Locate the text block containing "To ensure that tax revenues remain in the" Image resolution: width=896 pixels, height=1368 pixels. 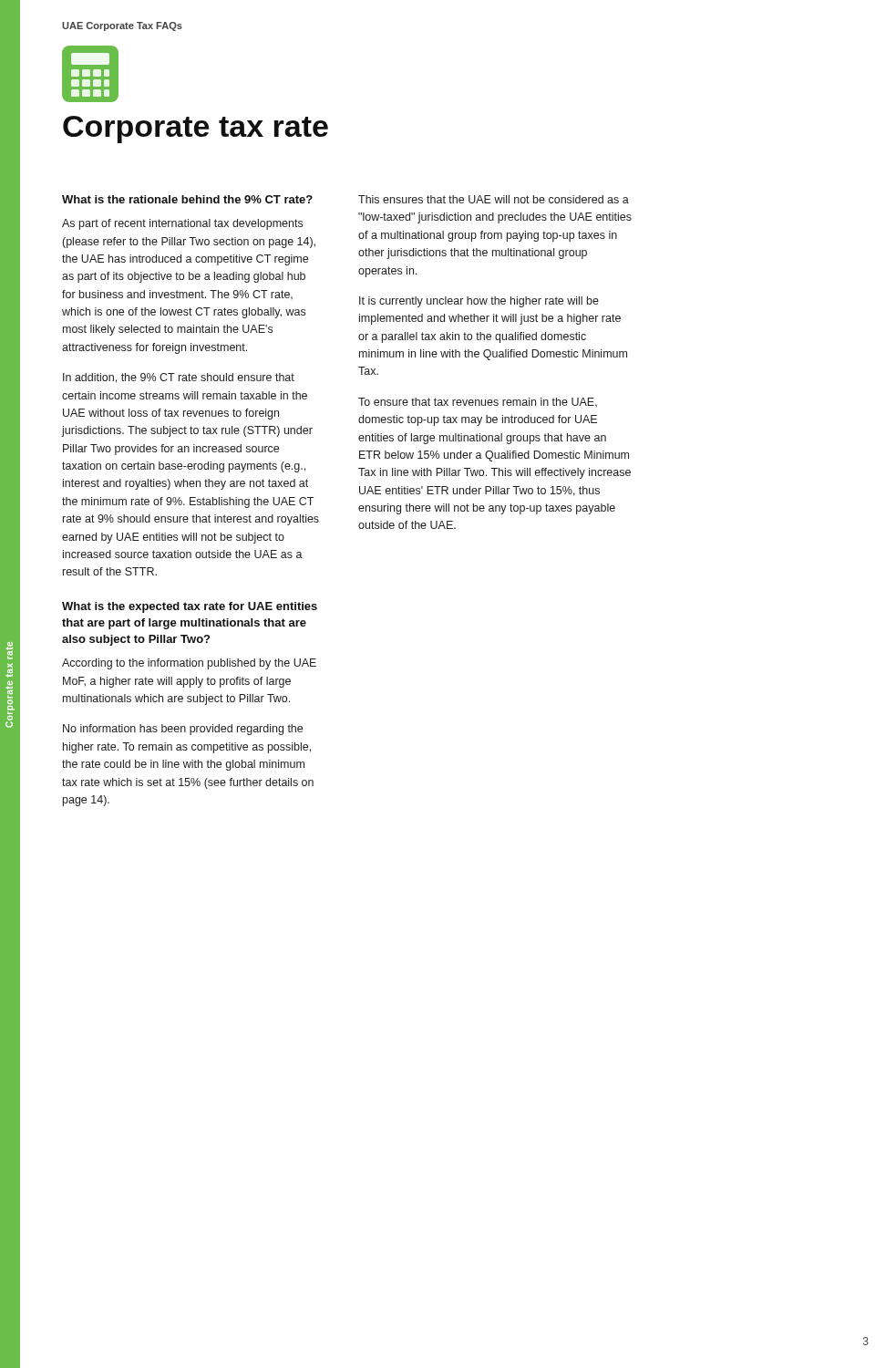coord(495,464)
